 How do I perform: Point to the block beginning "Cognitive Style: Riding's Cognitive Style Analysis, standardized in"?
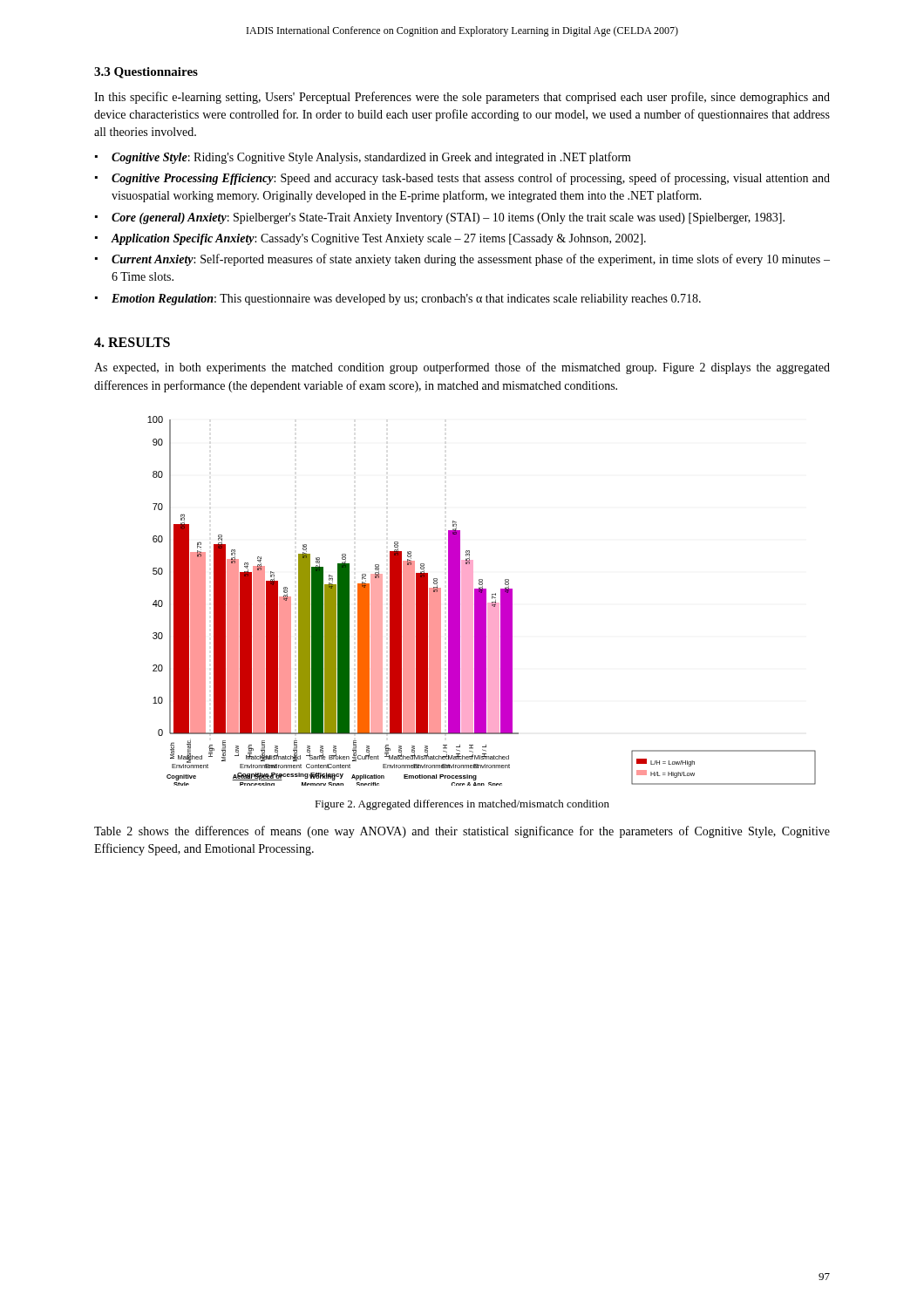[x=371, y=157]
